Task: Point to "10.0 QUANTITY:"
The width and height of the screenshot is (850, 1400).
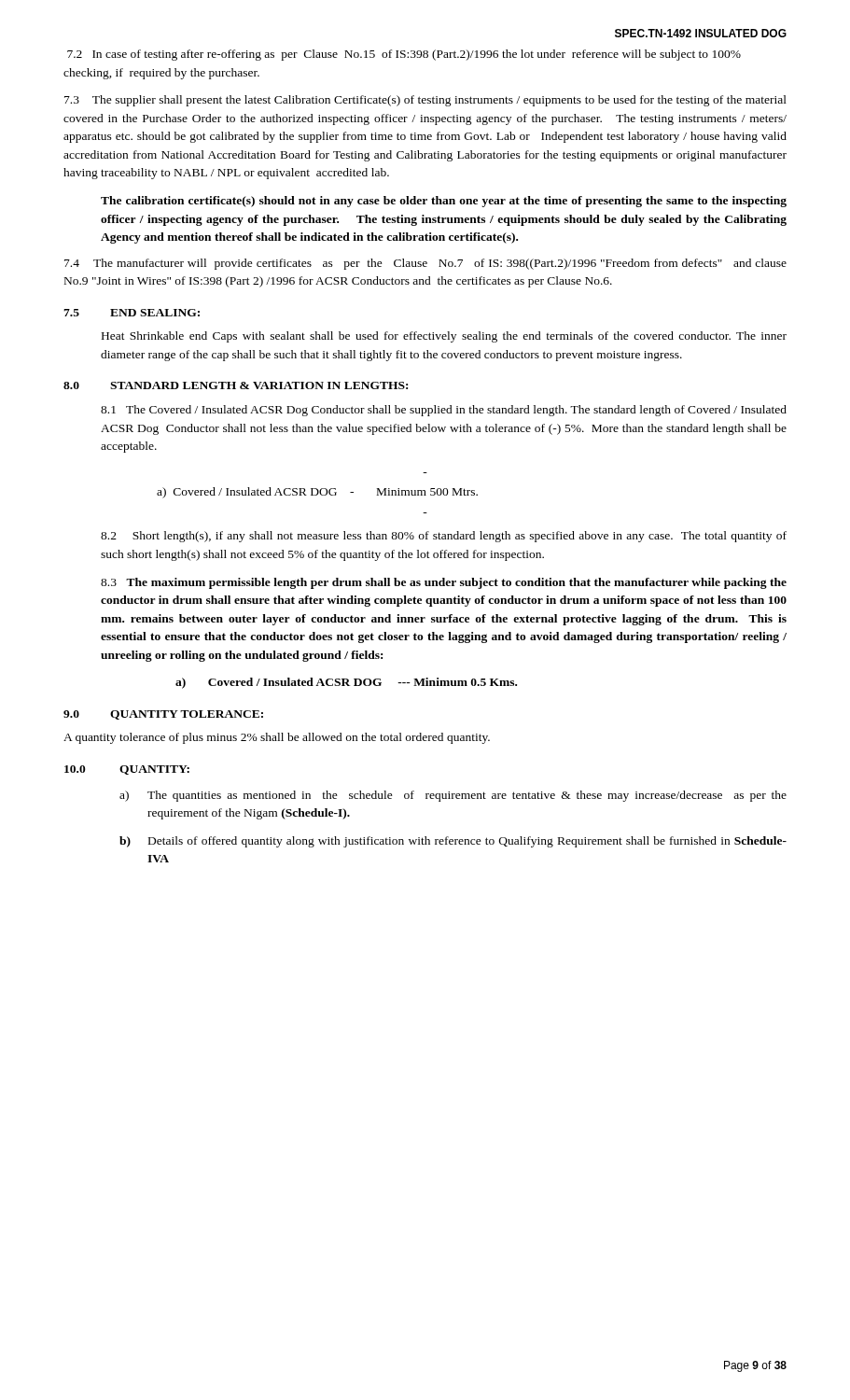Action: tap(127, 769)
